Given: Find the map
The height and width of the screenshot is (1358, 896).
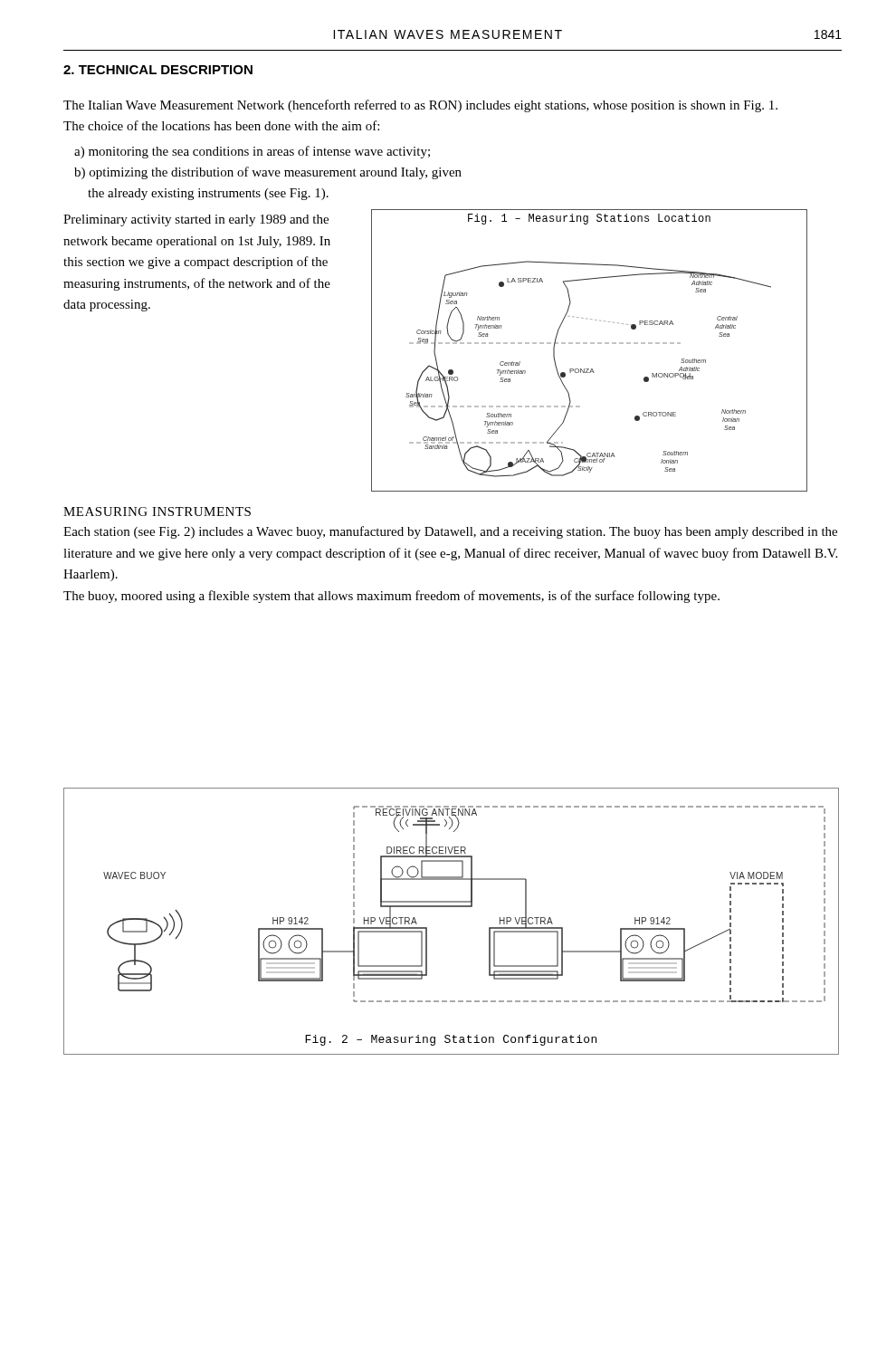Looking at the screenshot, I should pos(606,351).
